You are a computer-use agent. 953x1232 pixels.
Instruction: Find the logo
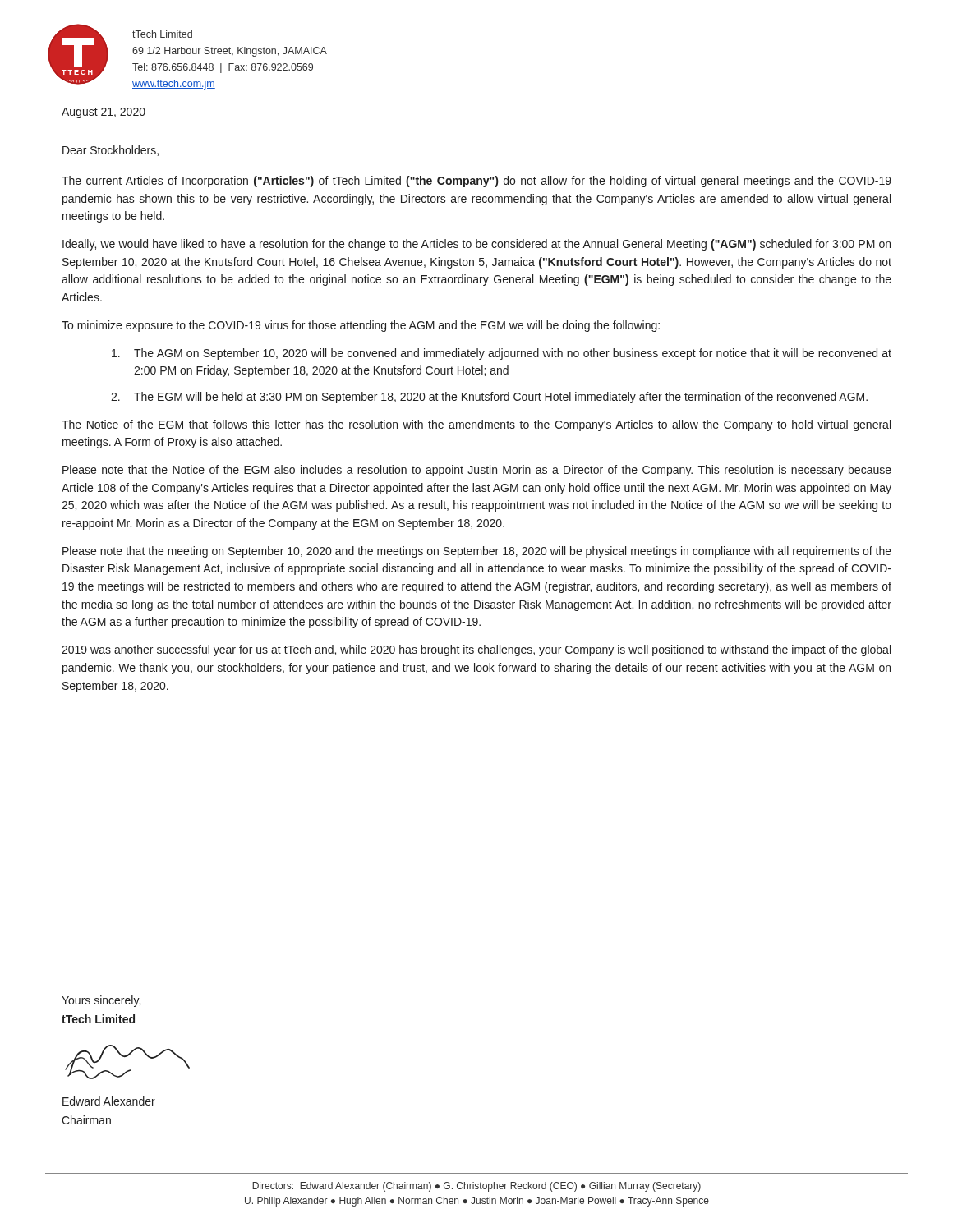click(81, 55)
